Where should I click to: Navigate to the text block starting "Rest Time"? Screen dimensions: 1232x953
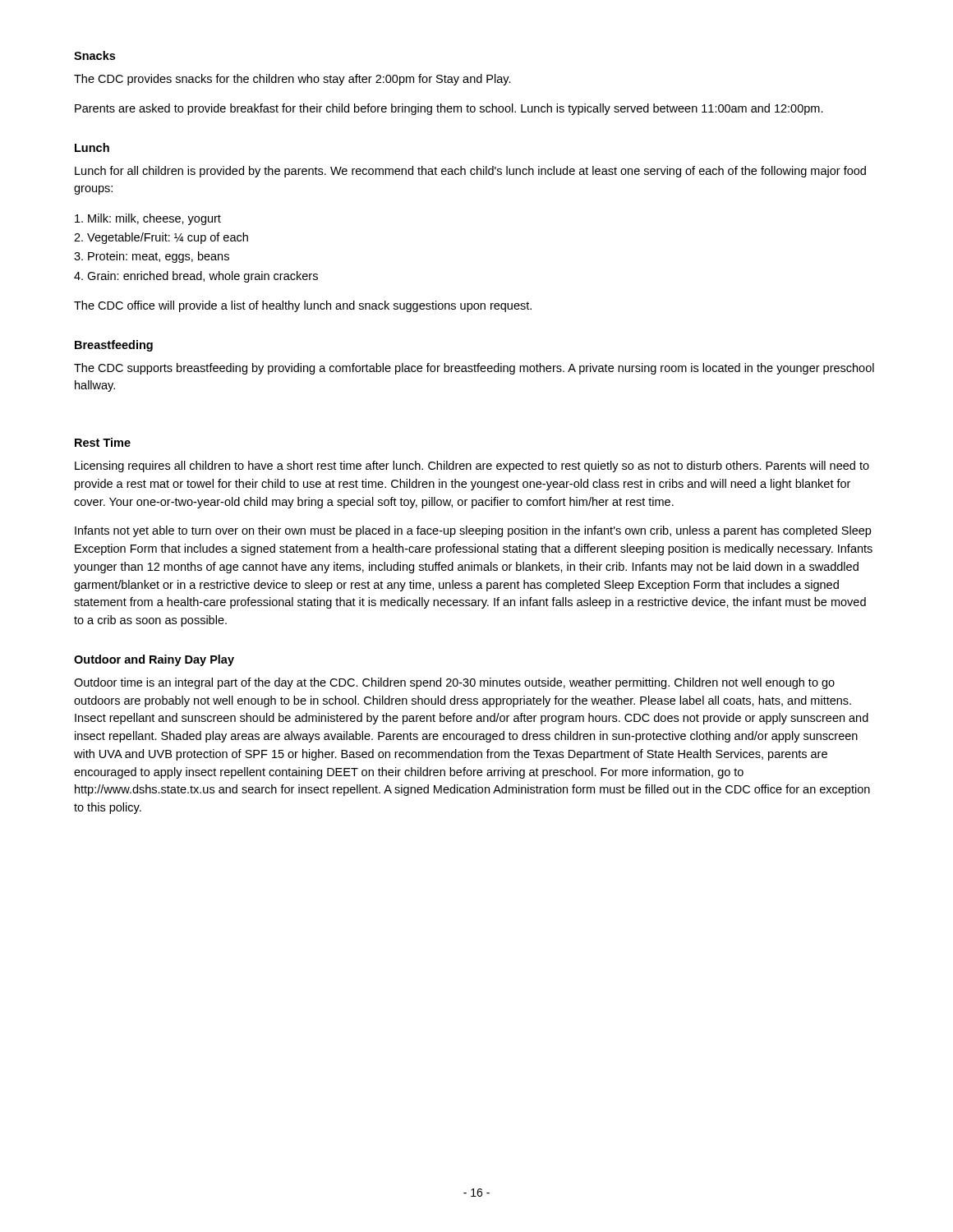[102, 443]
